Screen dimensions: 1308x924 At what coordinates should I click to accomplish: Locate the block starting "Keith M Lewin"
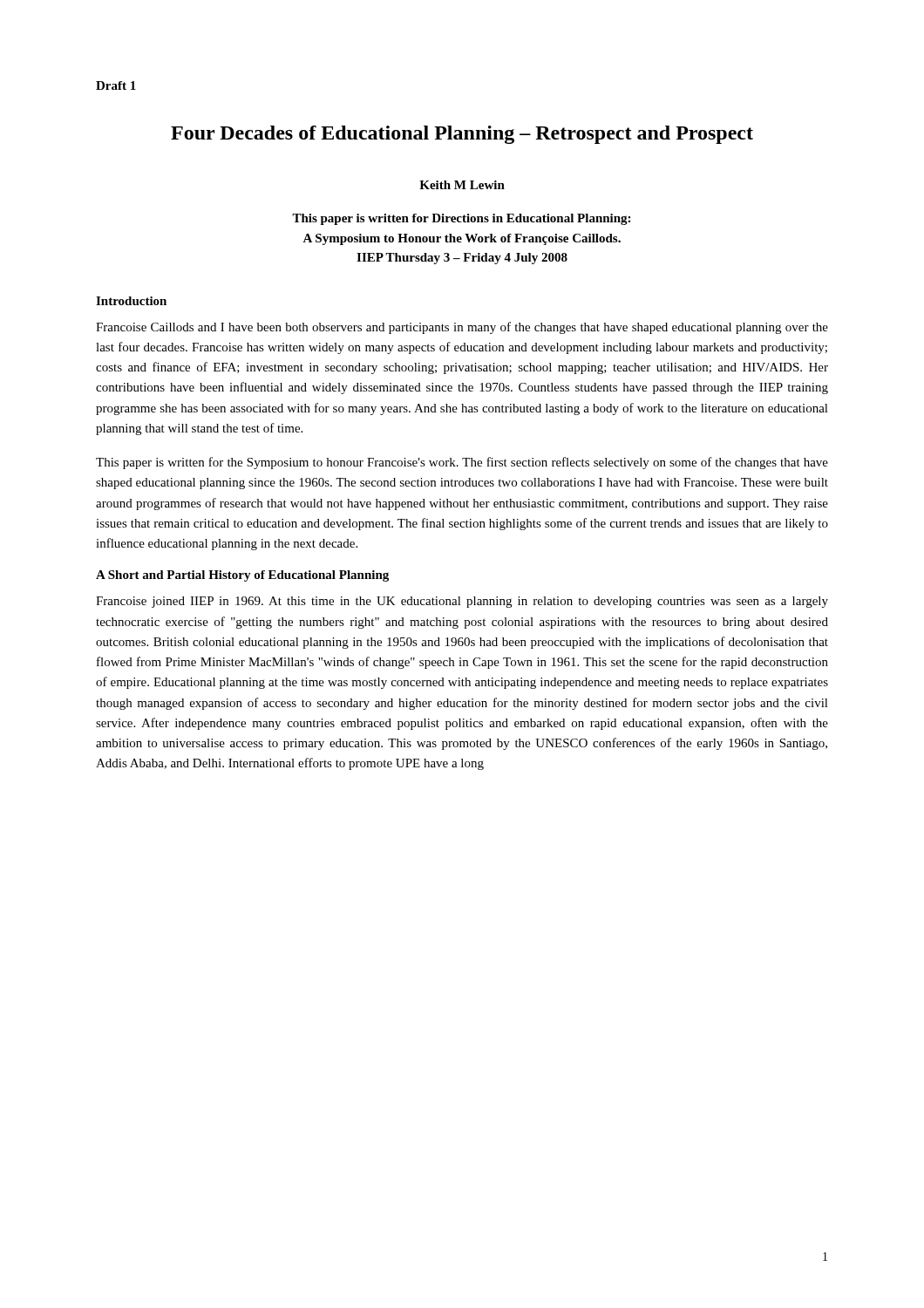[462, 185]
